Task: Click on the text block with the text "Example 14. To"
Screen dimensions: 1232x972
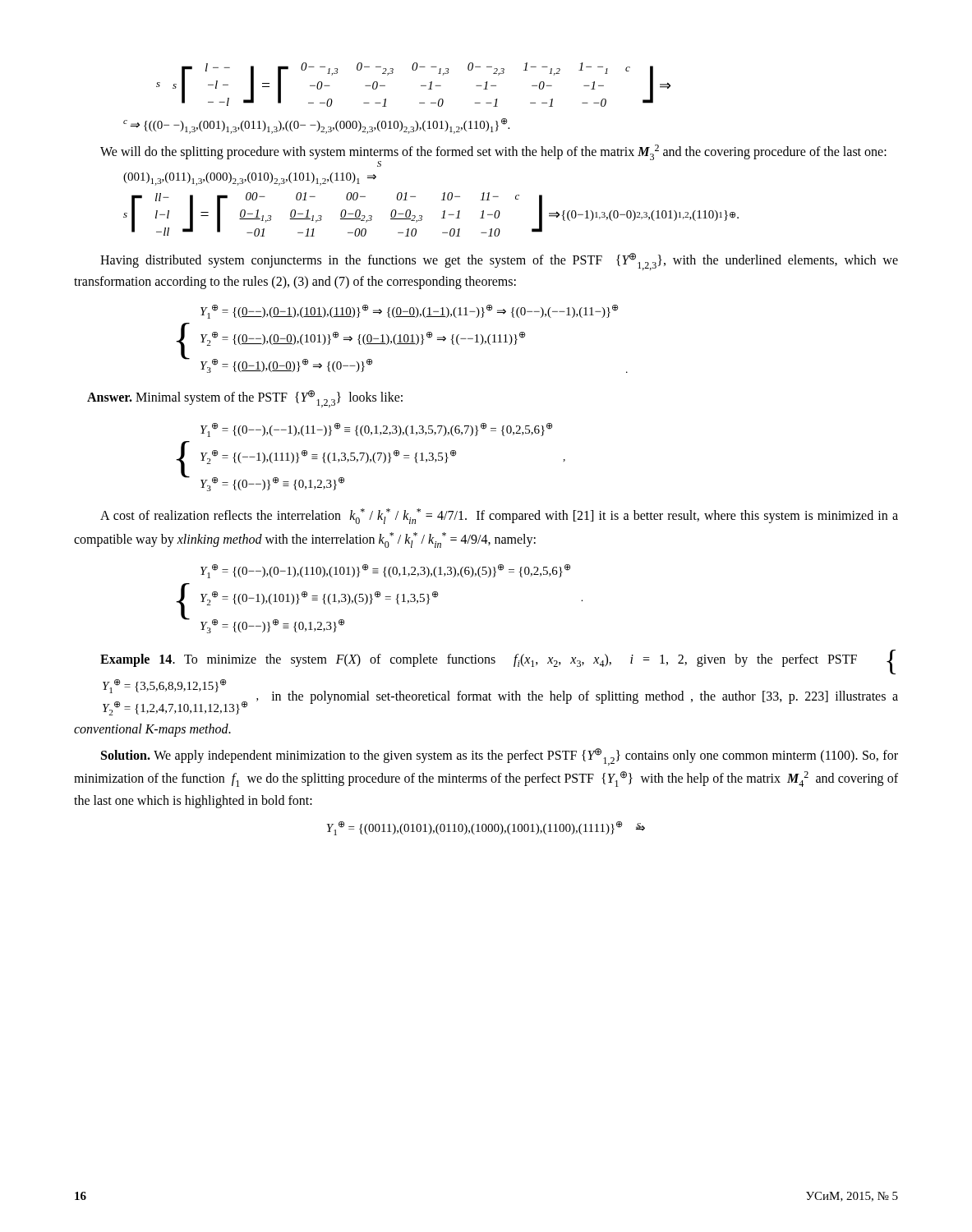Action: click(x=486, y=691)
